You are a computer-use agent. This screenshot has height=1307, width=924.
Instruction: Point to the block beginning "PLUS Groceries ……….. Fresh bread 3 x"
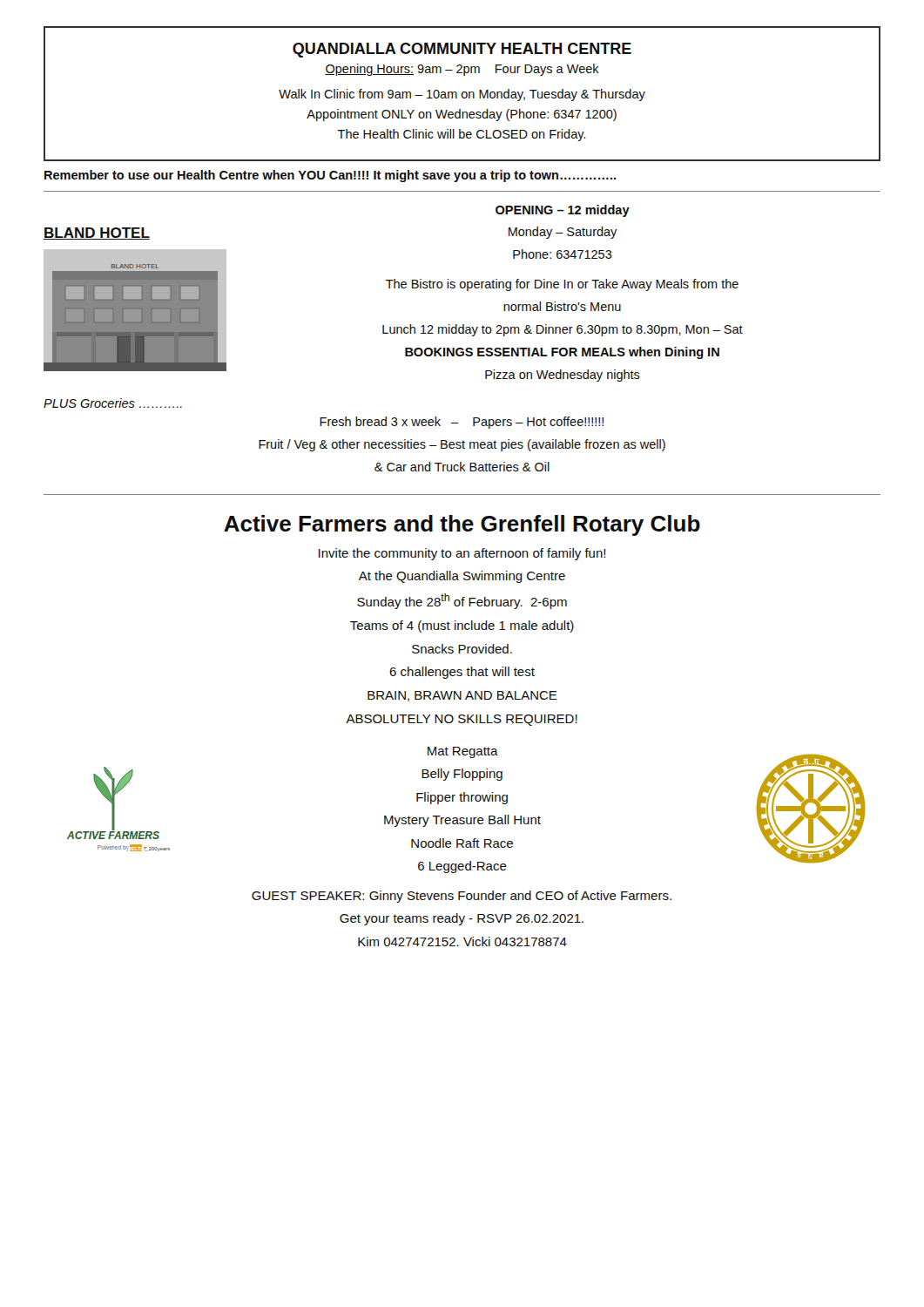tap(462, 437)
